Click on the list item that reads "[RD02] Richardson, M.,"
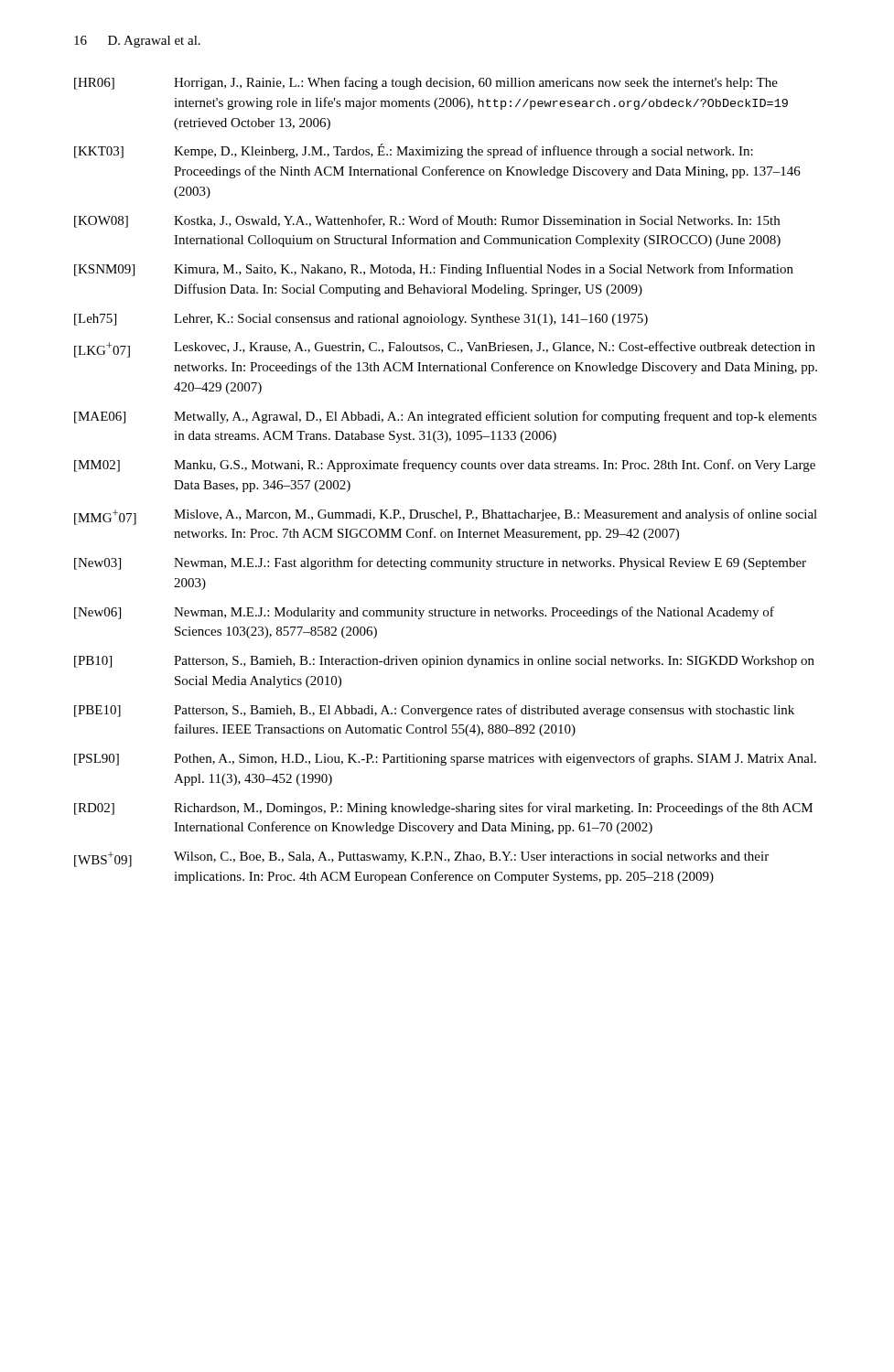The width and height of the screenshot is (894, 1372). 447,818
